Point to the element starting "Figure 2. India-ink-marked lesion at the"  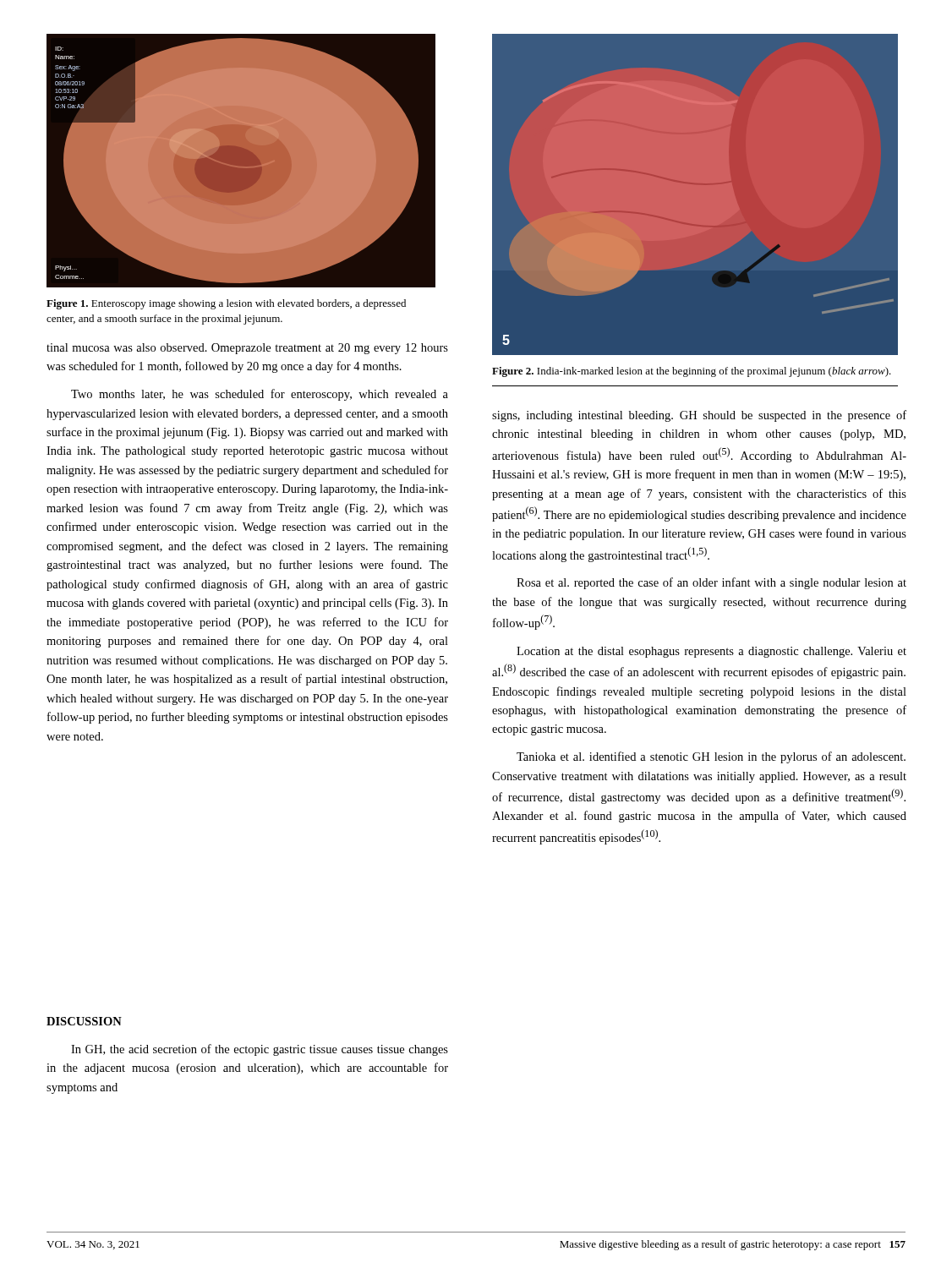click(692, 371)
